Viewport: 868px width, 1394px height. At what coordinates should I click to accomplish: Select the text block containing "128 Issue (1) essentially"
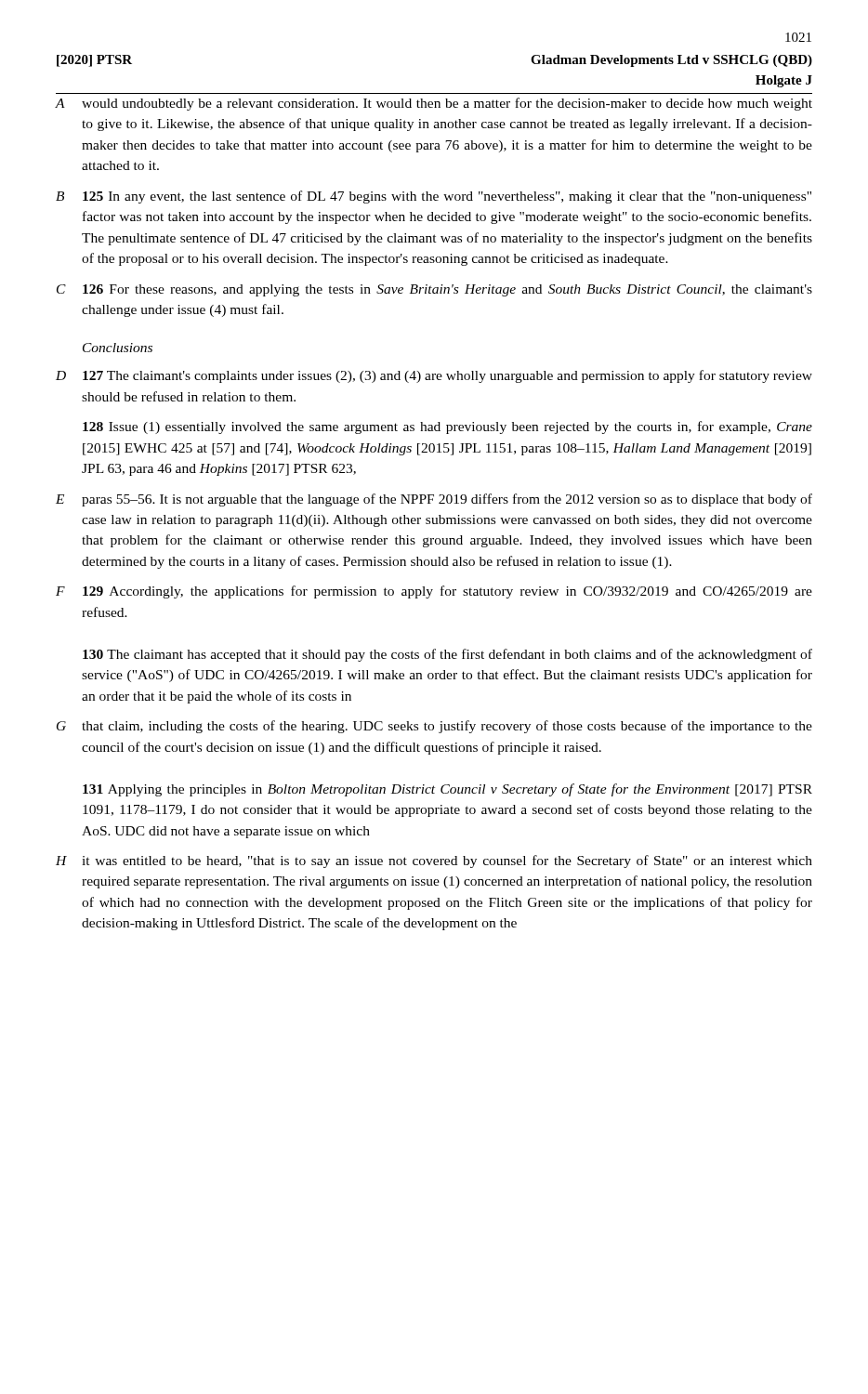(x=447, y=447)
